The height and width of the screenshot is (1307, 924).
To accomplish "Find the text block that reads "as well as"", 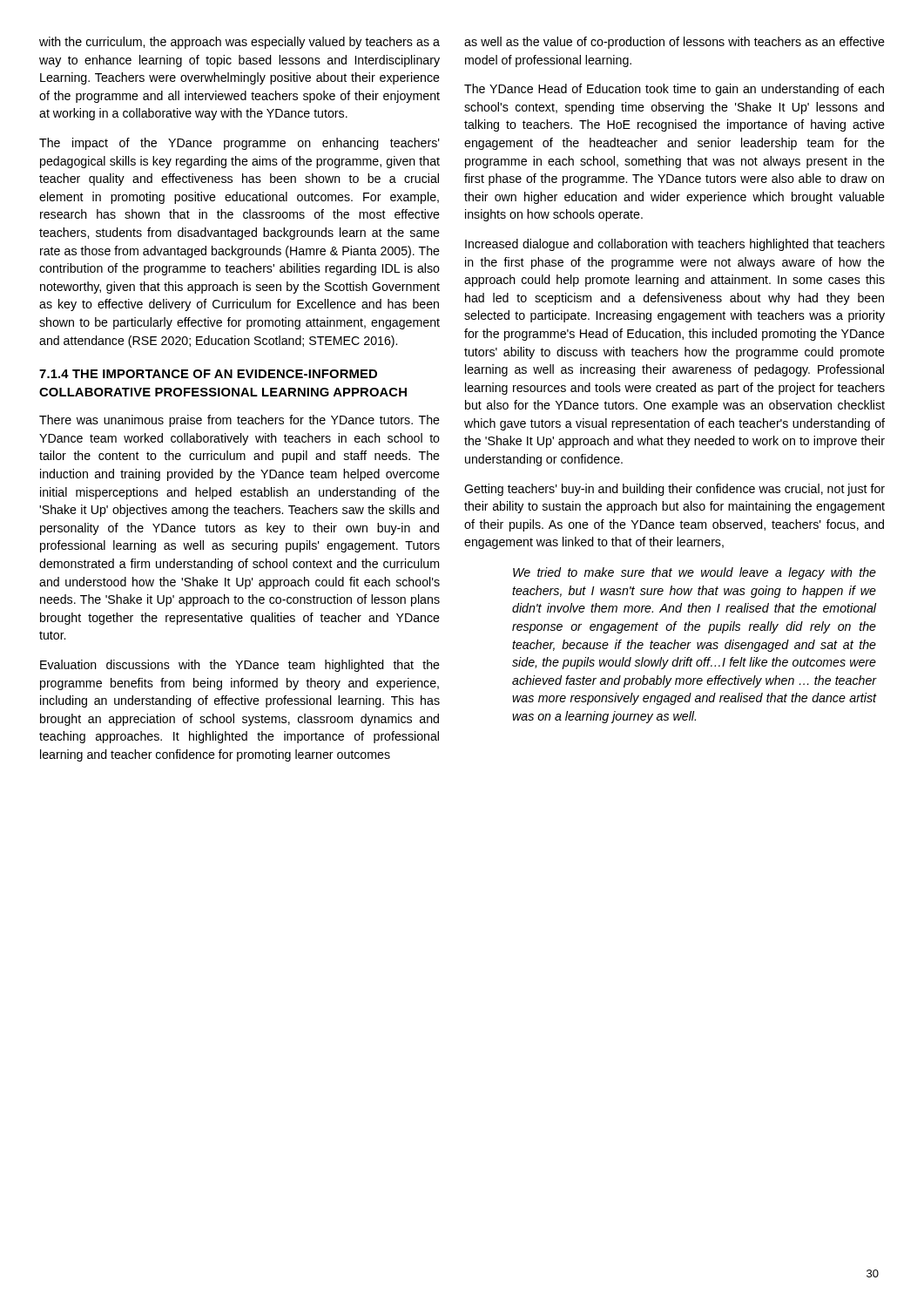I will point(675,51).
